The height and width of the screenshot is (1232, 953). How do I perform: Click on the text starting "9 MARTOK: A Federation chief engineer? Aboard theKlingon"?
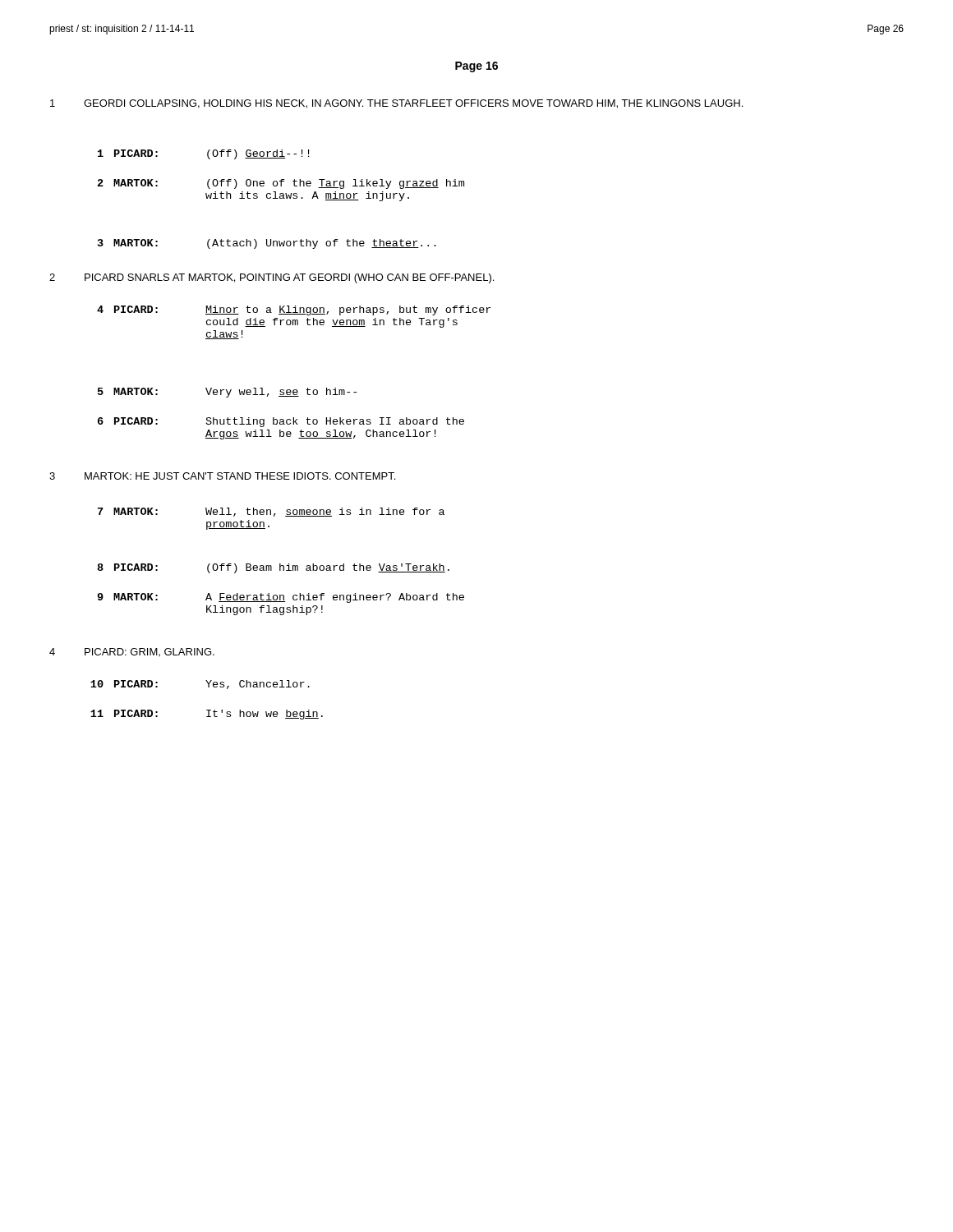(397, 604)
